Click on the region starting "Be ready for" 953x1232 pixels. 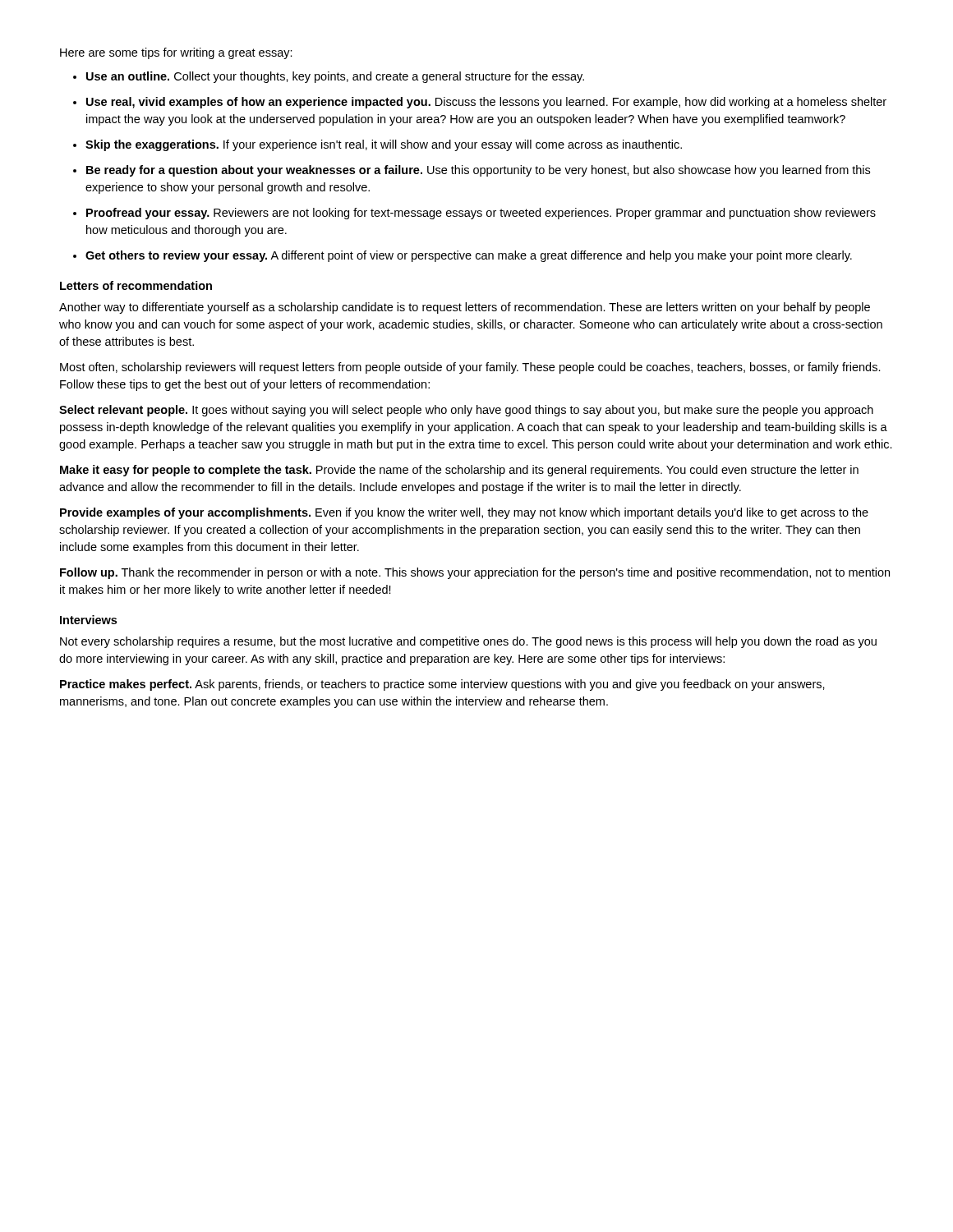click(x=478, y=179)
